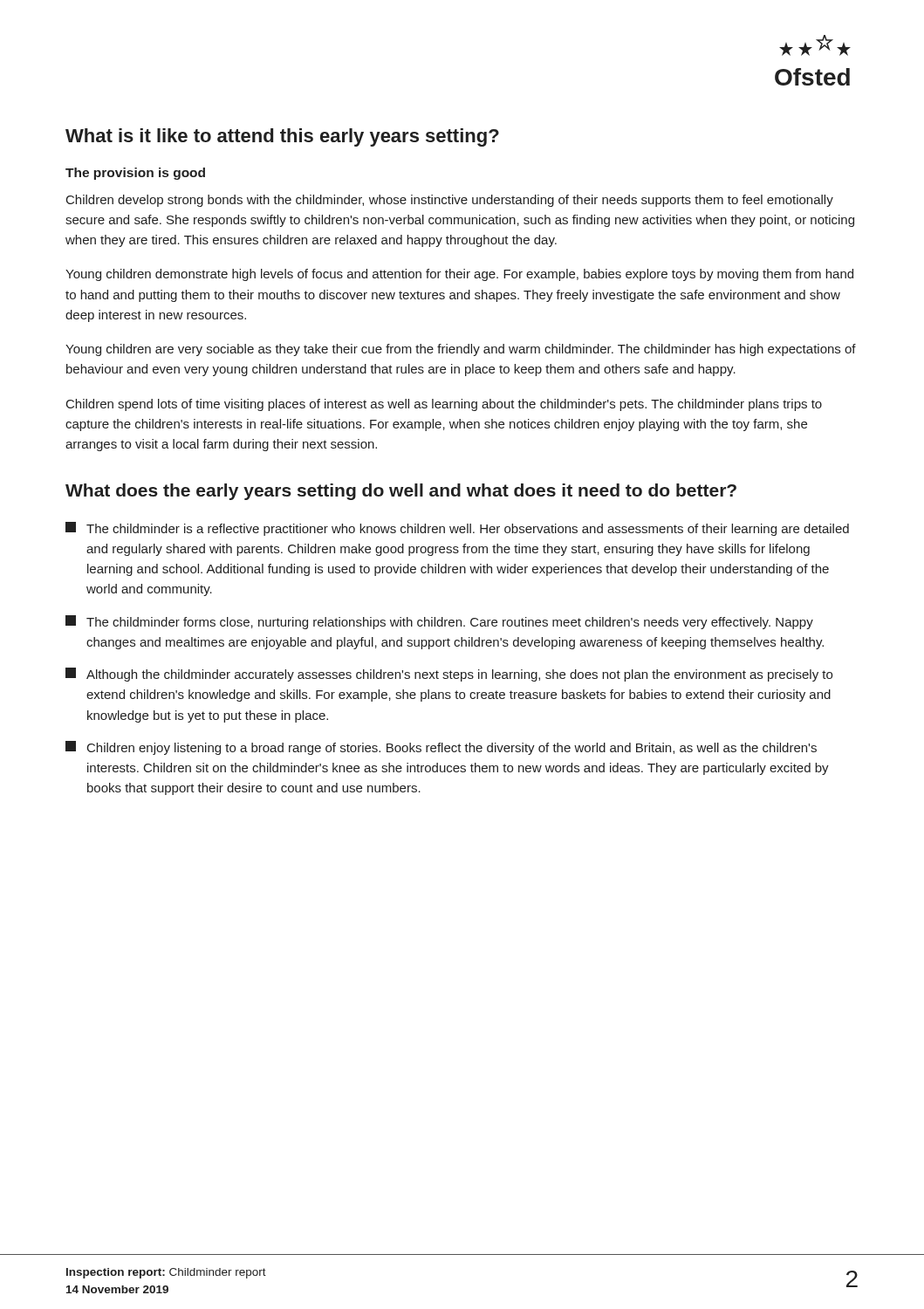Select the text block containing "Children develop strong bonds with the"
The width and height of the screenshot is (924, 1309).
pos(460,219)
